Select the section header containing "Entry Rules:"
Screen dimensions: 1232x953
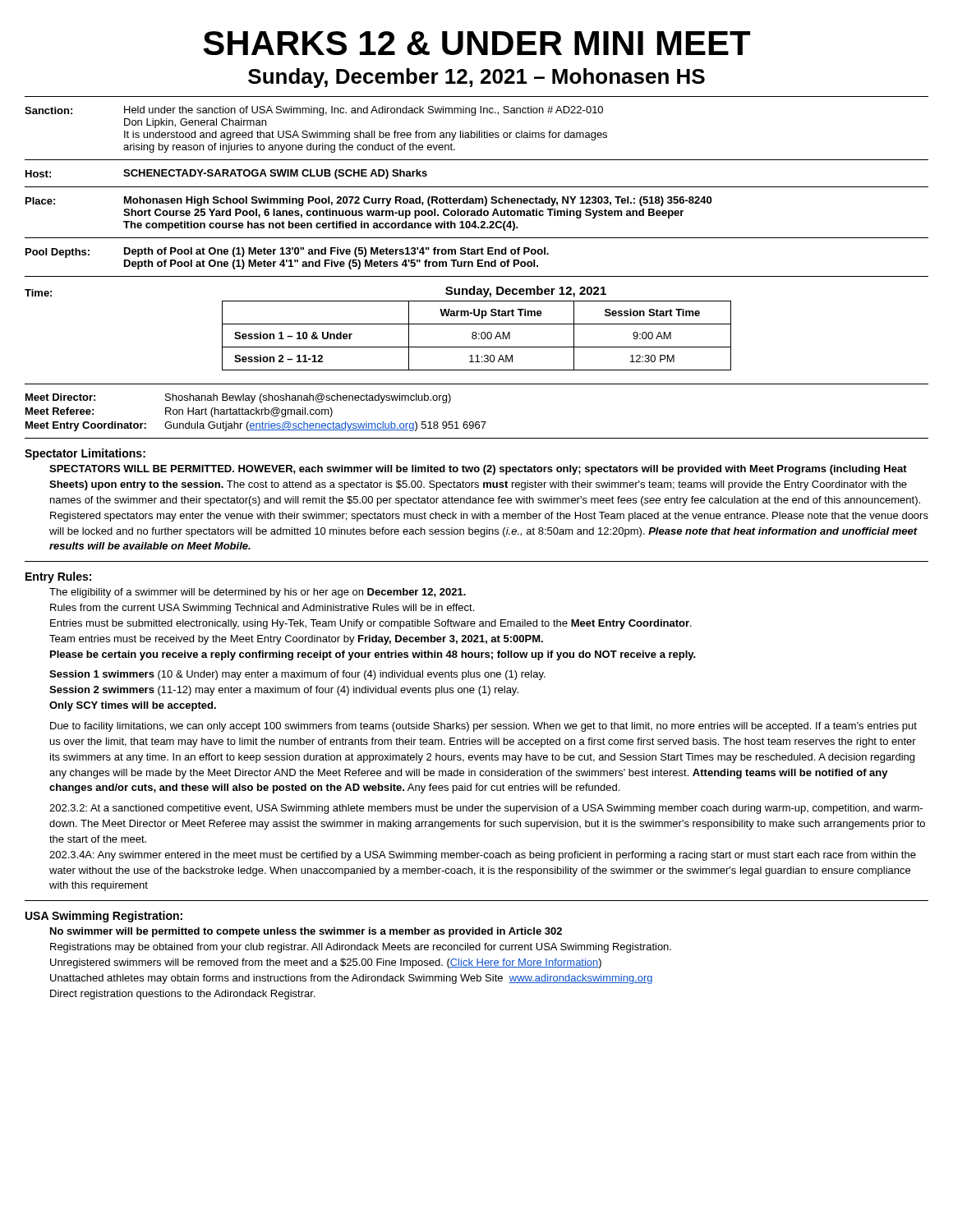coord(59,577)
